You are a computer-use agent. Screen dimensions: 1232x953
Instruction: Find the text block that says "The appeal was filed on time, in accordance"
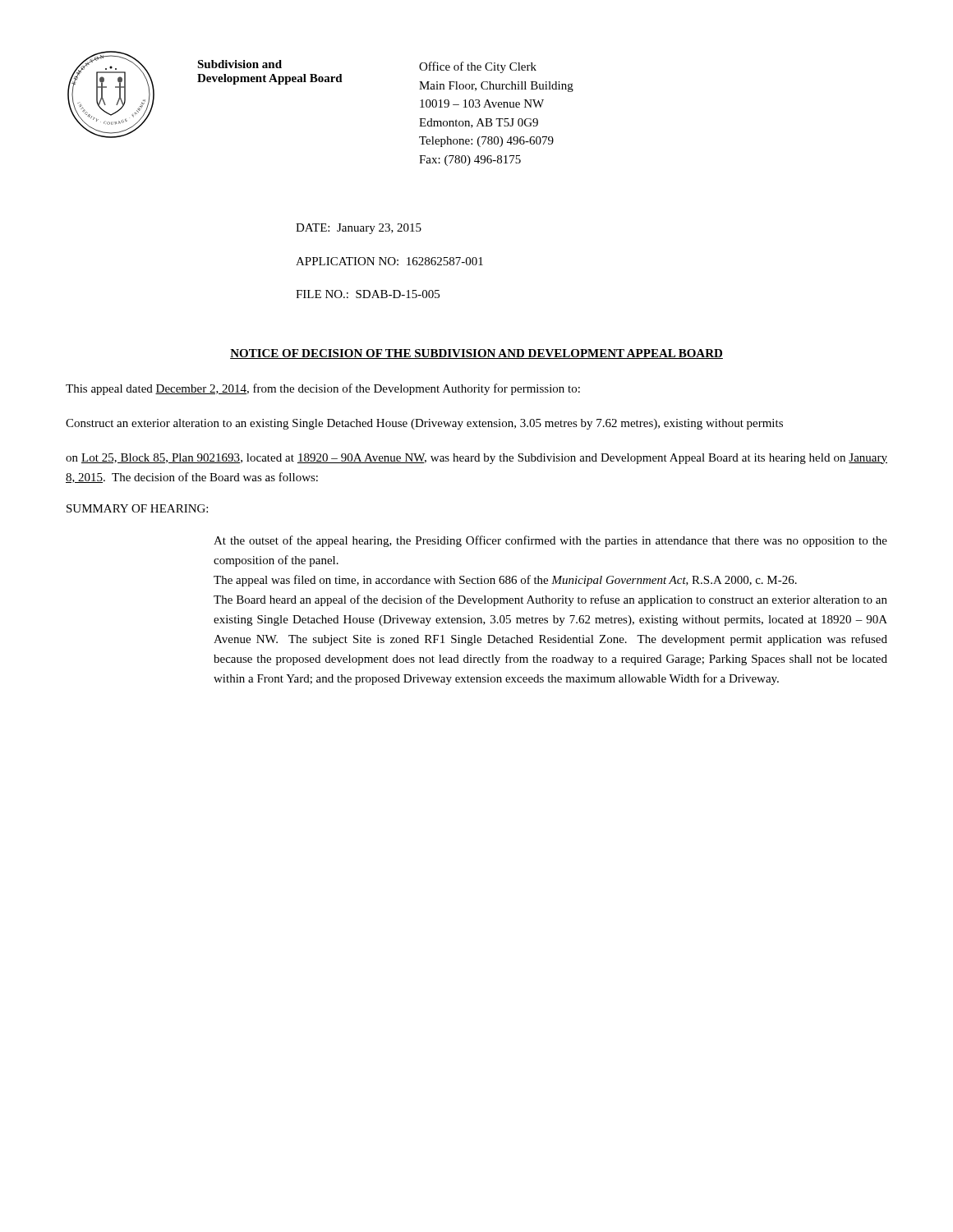click(550, 579)
